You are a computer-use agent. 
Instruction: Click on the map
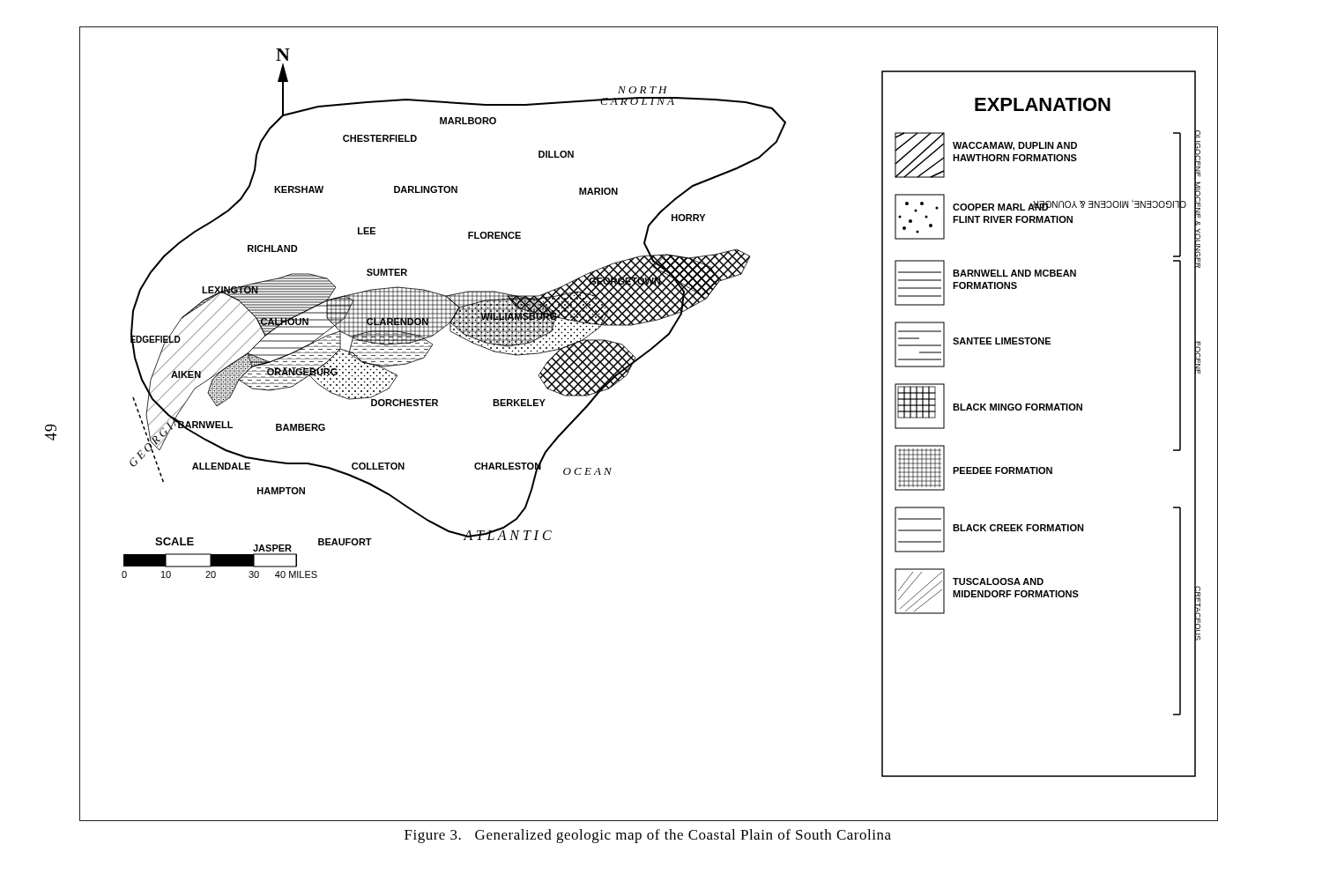point(649,424)
